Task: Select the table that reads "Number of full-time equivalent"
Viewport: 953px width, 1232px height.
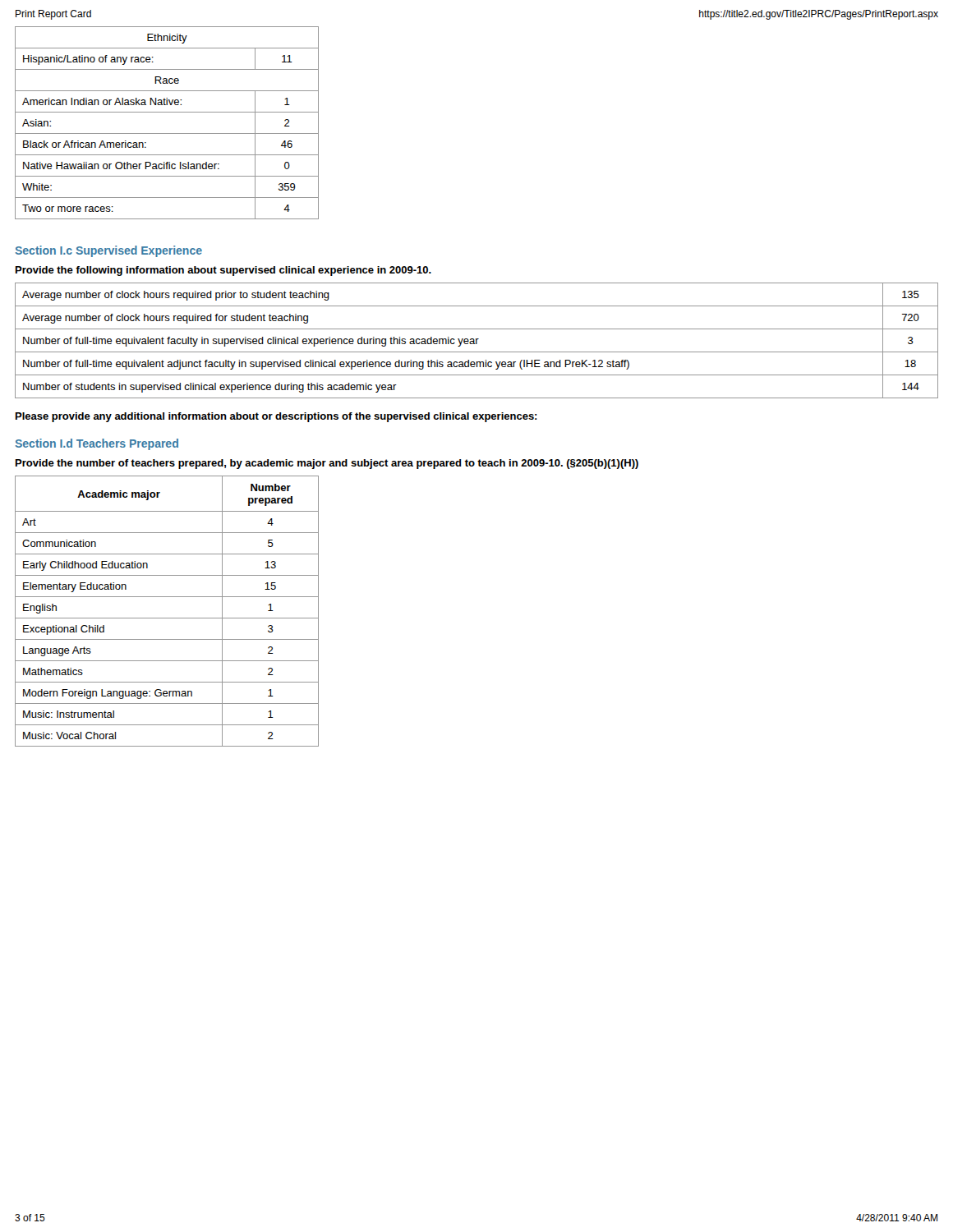Action: click(476, 340)
